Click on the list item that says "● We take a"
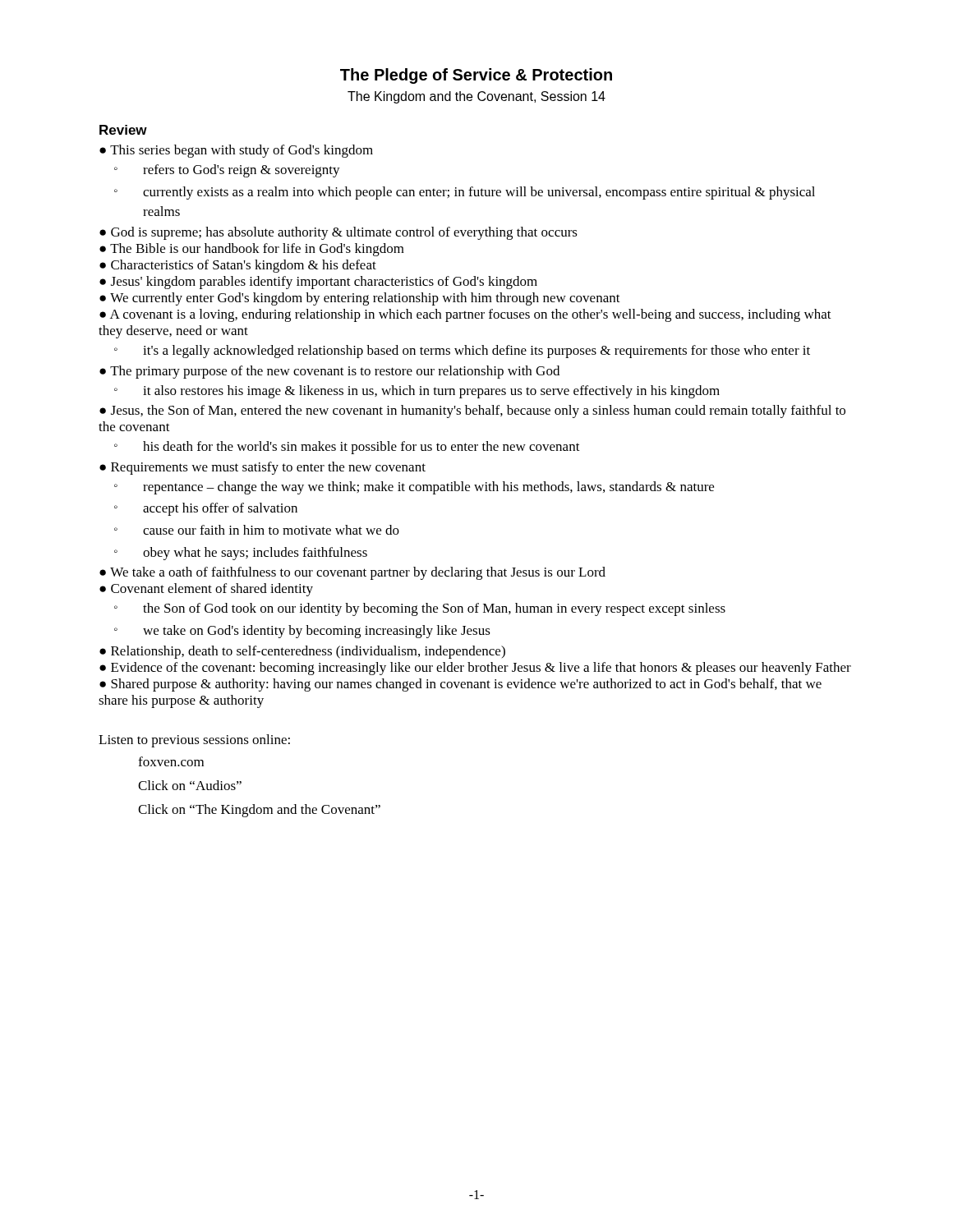The height and width of the screenshot is (1232, 953). [x=476, y=573]
